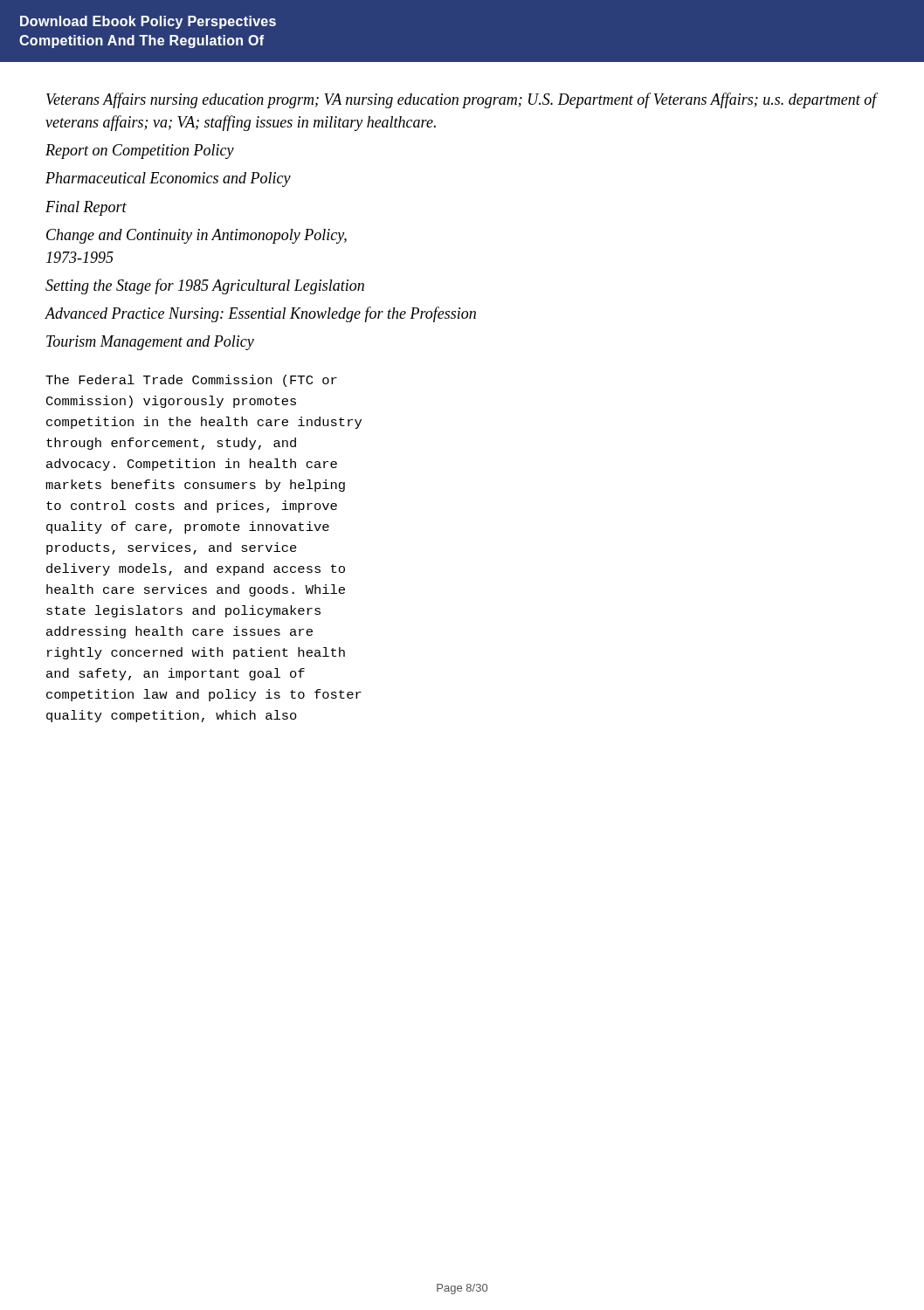Locate the element starting "Setting the Stage for 1985 Agricultural Legislation"

[205, 285]
